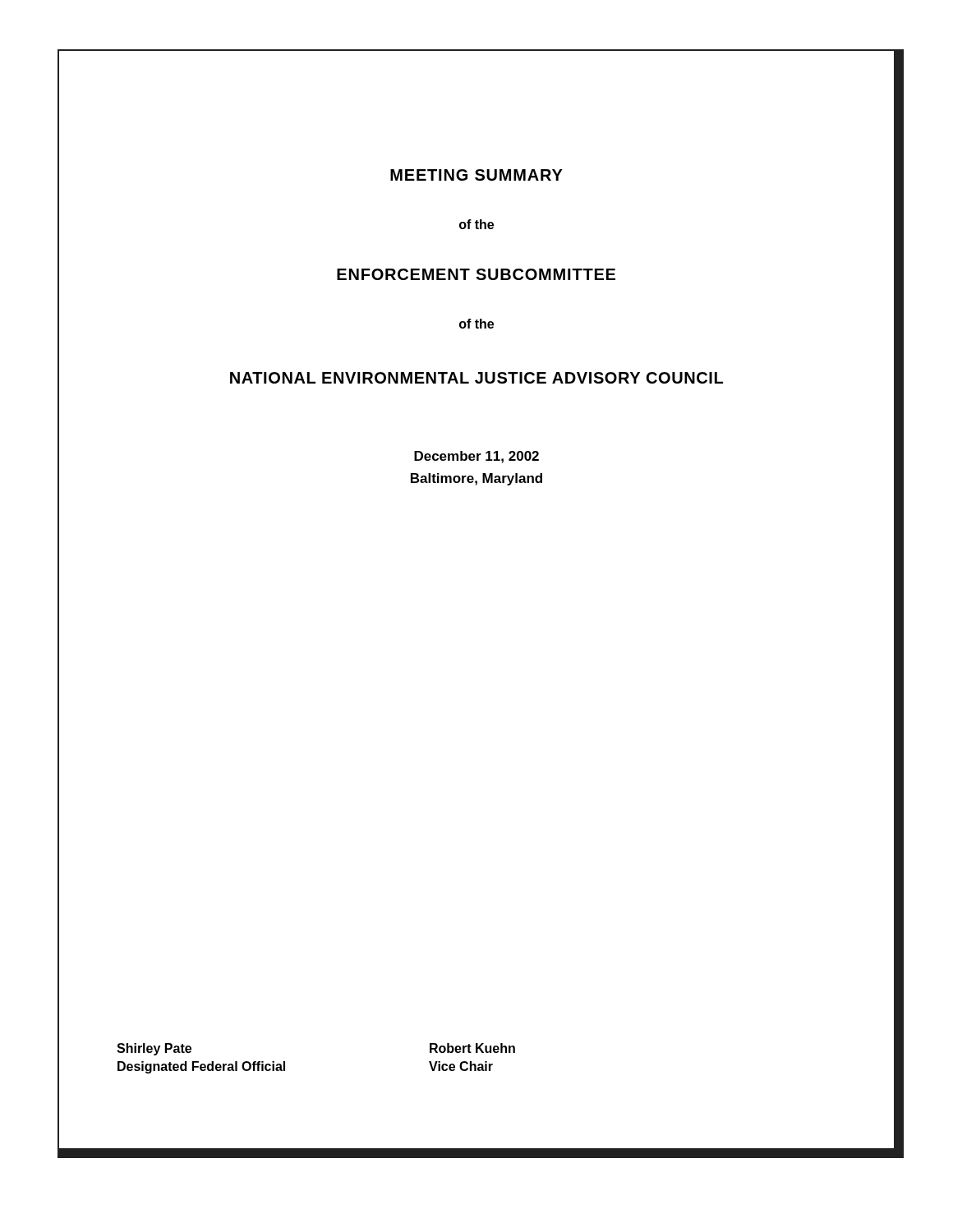Point to the text block starting "MEETING SUMMARY"
The height and width of the screenshot is (1232, 953).
click(x=476, y=175)
